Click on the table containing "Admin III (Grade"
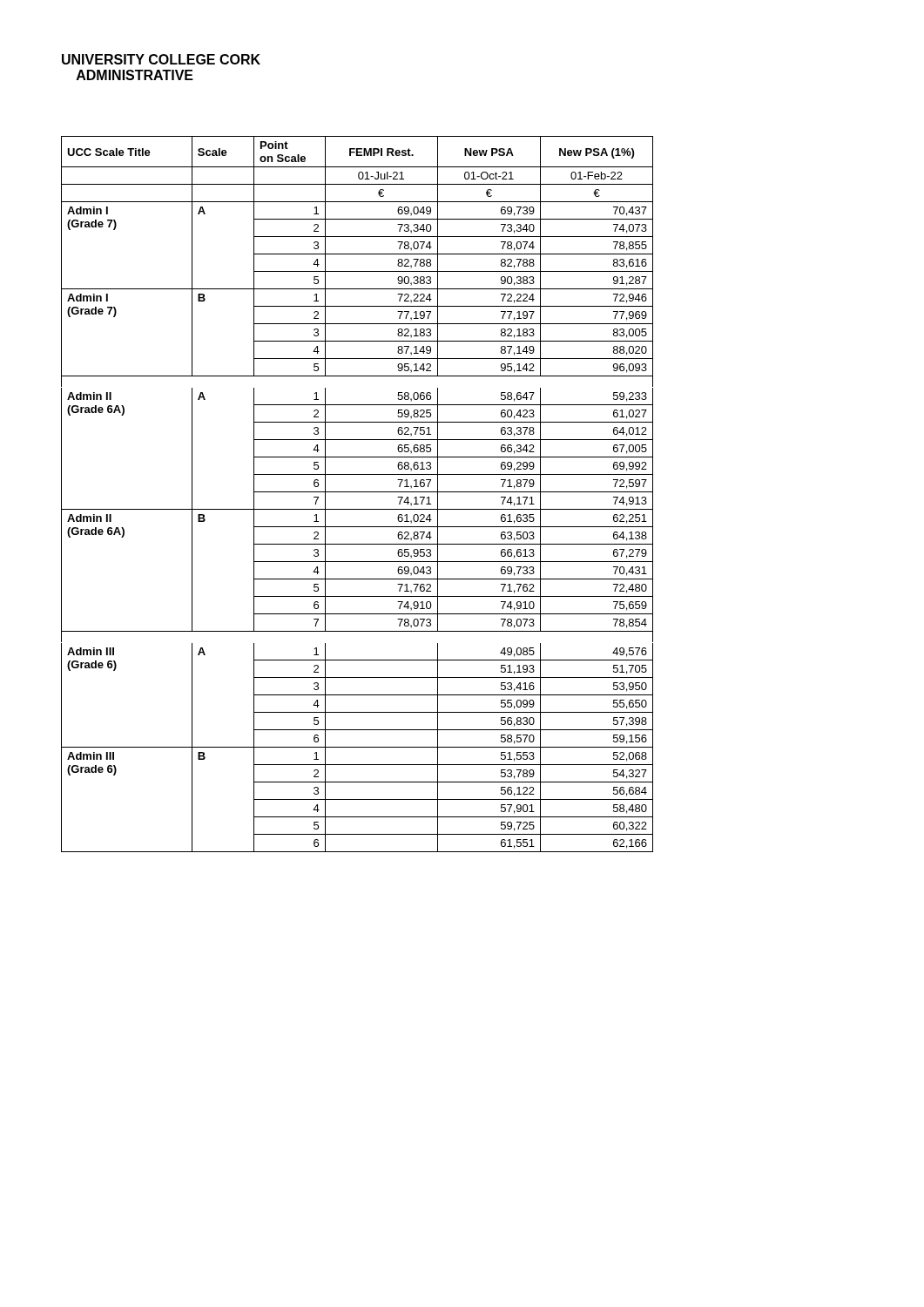 pos(462,494)
